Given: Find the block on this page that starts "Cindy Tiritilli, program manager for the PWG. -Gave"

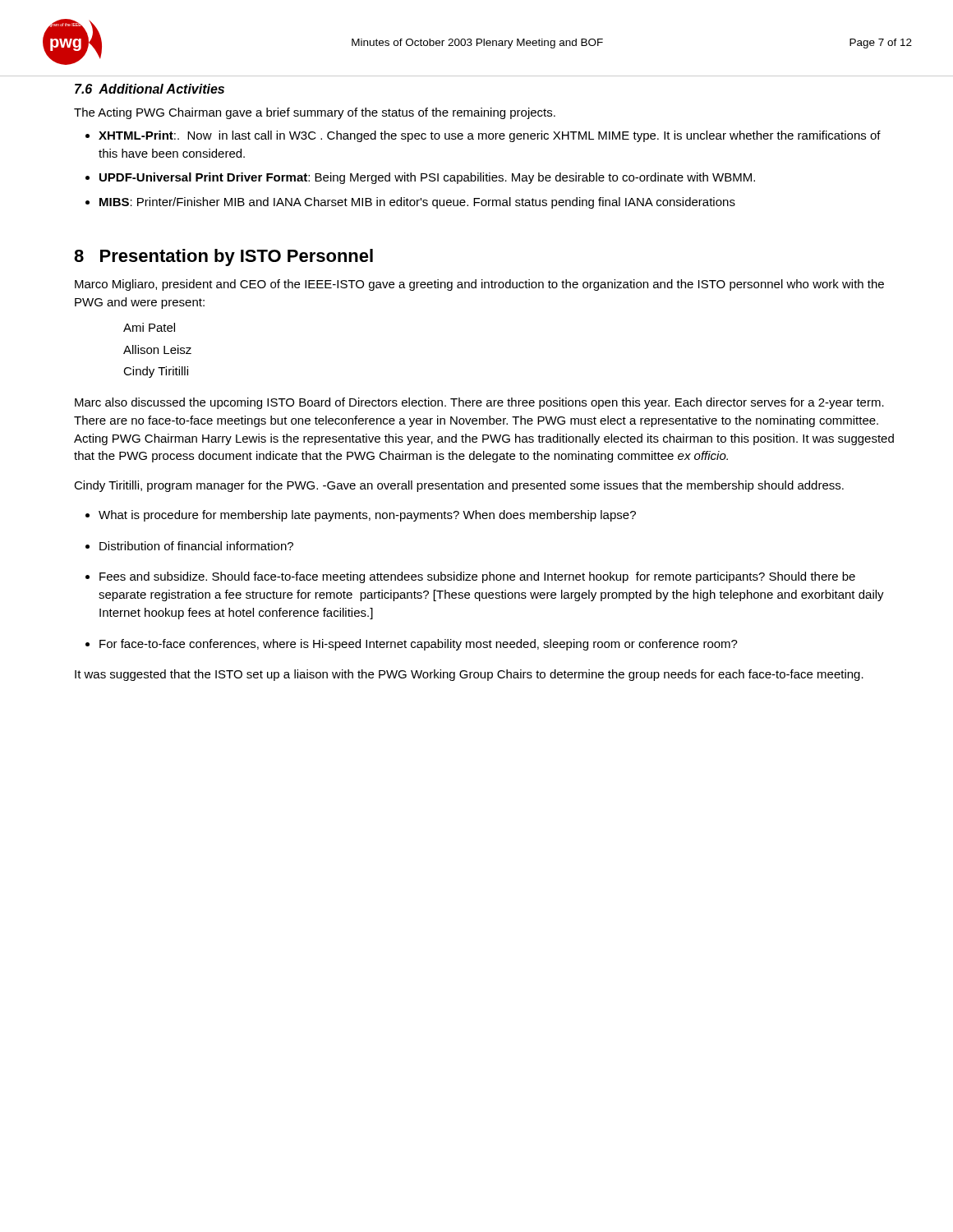Looking at the screenshot, I should (459, 485).
